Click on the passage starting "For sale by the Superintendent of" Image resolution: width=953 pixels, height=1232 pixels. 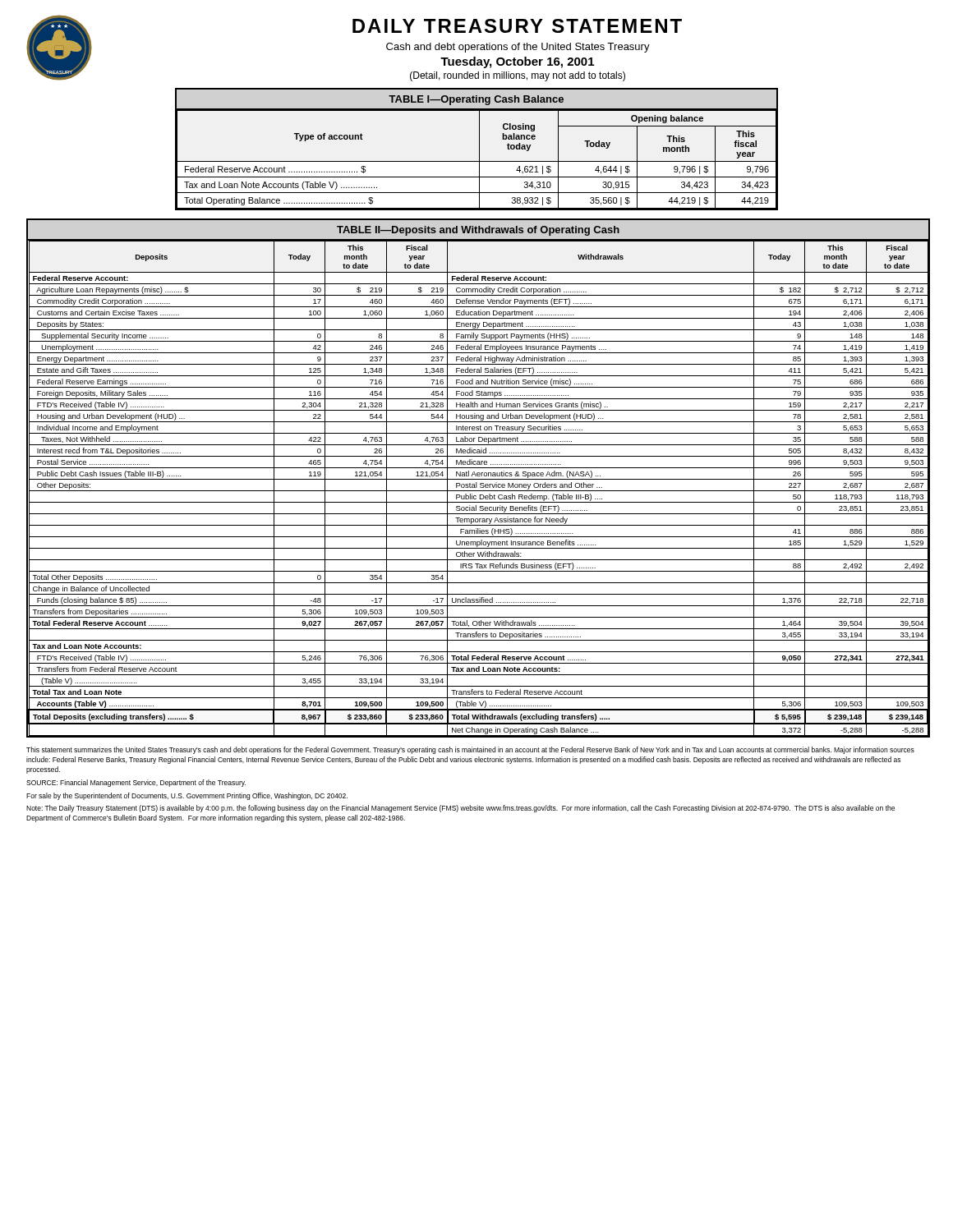pos(187,796)
